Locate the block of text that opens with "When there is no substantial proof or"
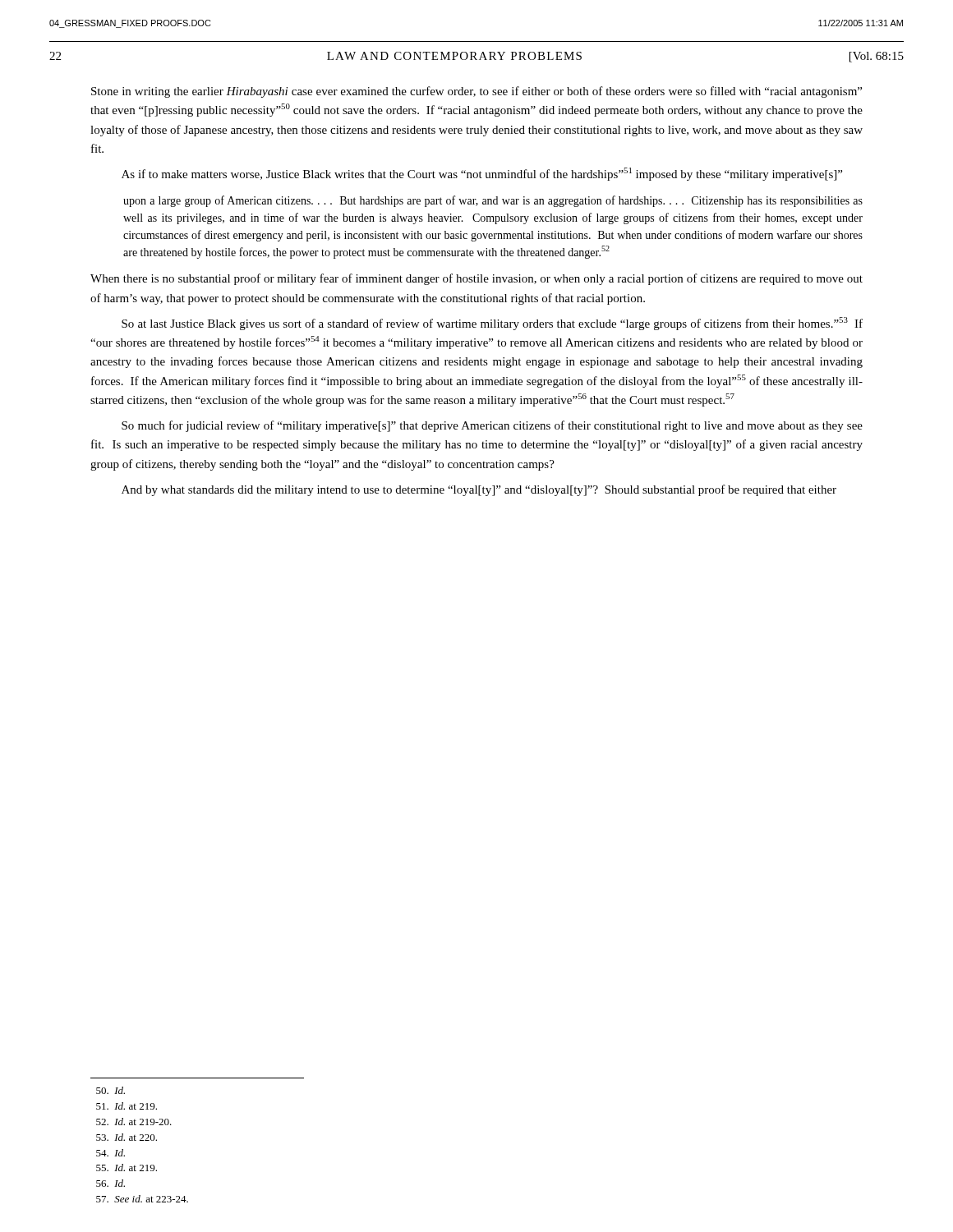Screen dimensions: 1232x953 click(476, 288)
